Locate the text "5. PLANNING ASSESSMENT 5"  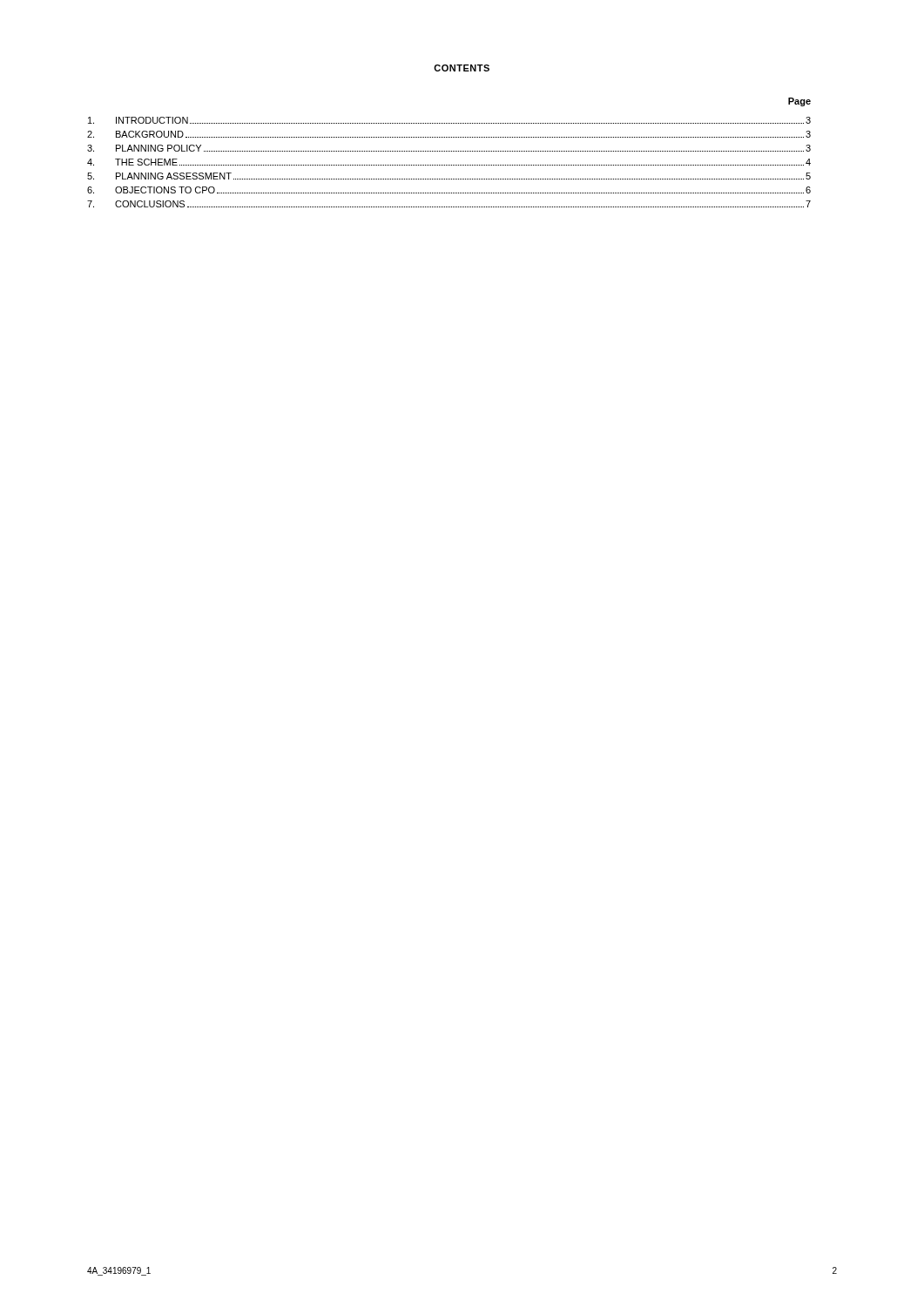click(449, 176)
